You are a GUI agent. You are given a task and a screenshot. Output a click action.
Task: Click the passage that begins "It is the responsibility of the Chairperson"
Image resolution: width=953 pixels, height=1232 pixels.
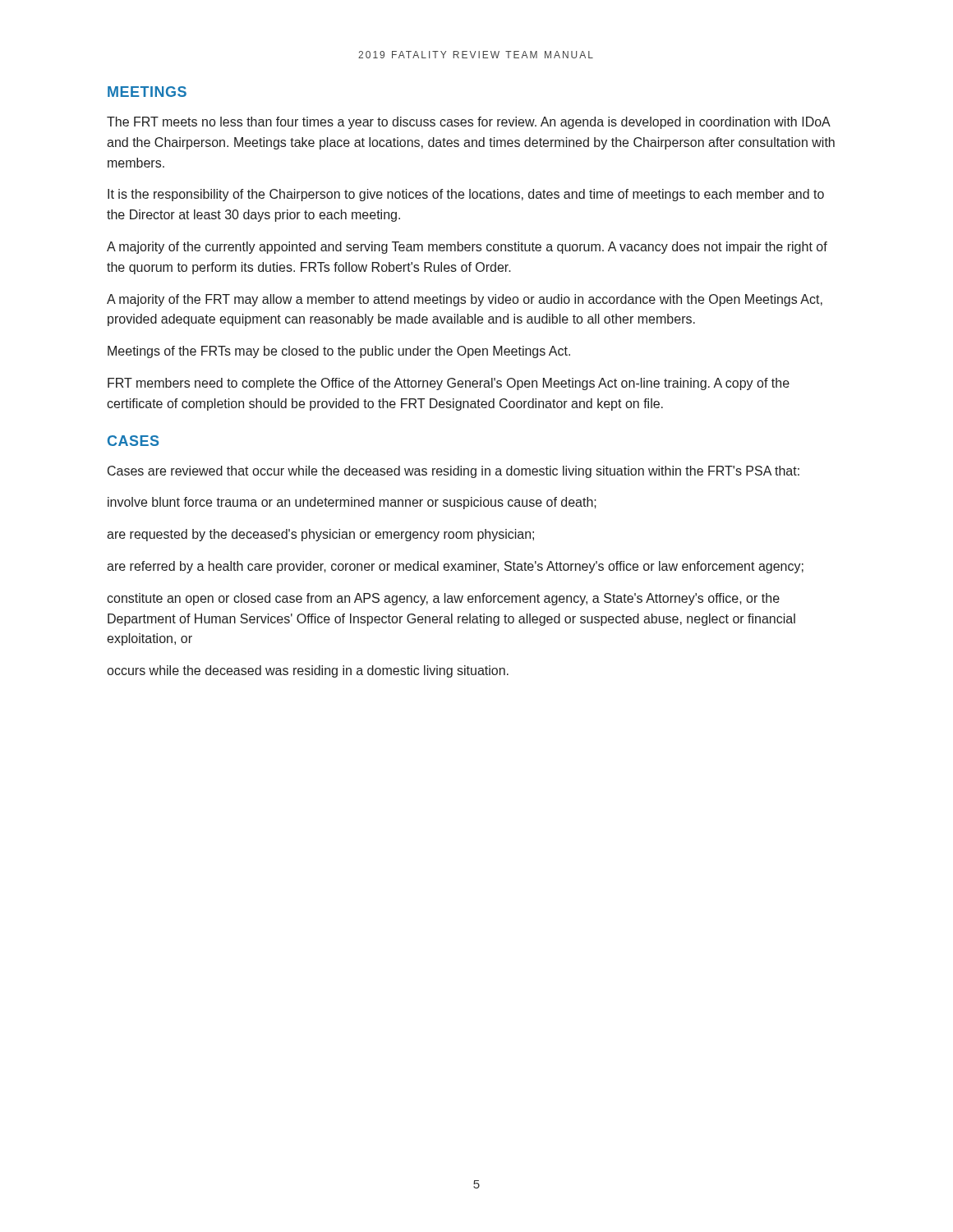(x=466, y=205)
